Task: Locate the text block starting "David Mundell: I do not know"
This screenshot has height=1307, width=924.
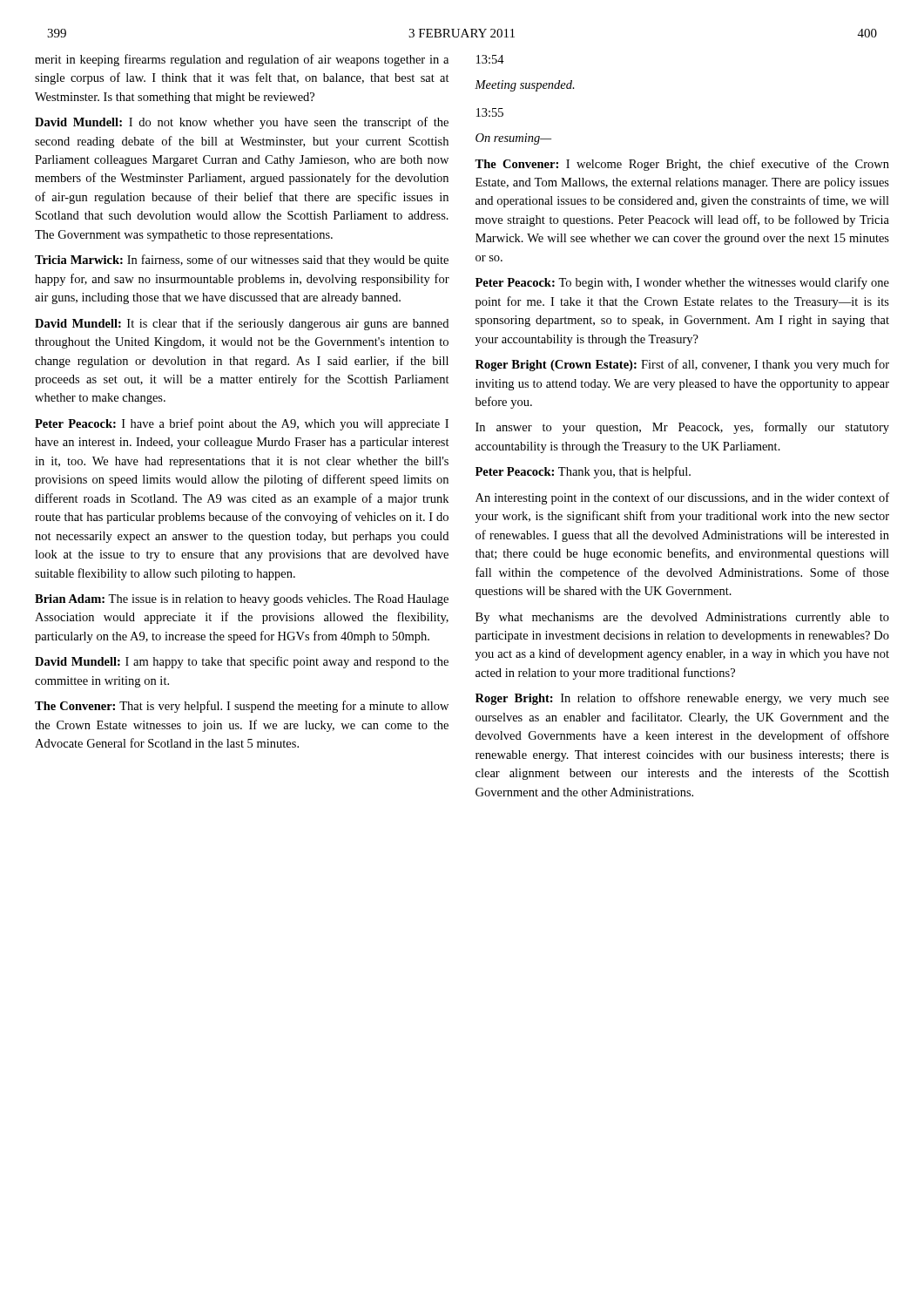Action: (x=242, y=179)
